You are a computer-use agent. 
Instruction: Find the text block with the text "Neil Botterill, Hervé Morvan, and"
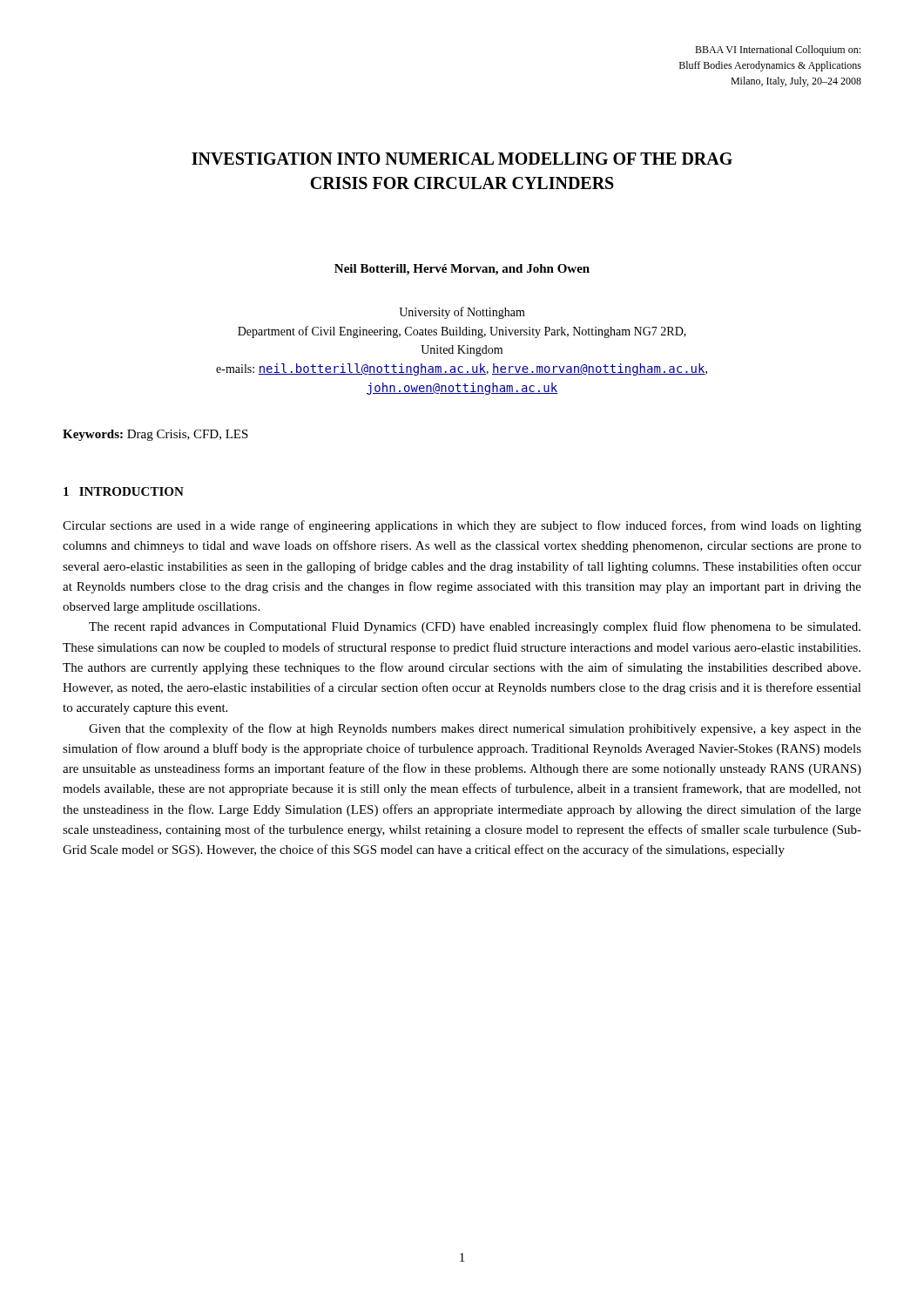tap(462, 269)
